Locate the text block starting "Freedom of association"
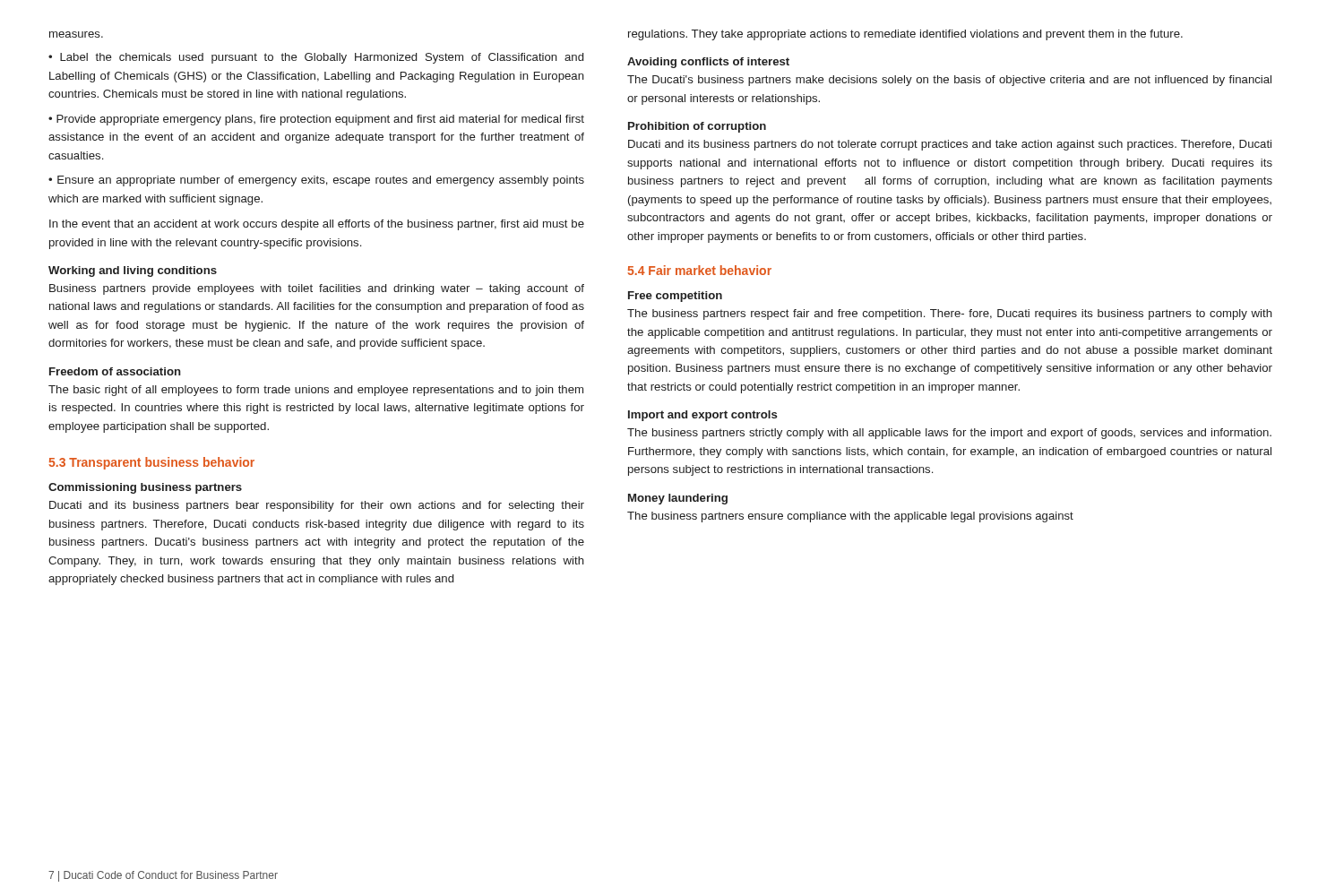1344x896 pixels. click(x=115, y=371)
